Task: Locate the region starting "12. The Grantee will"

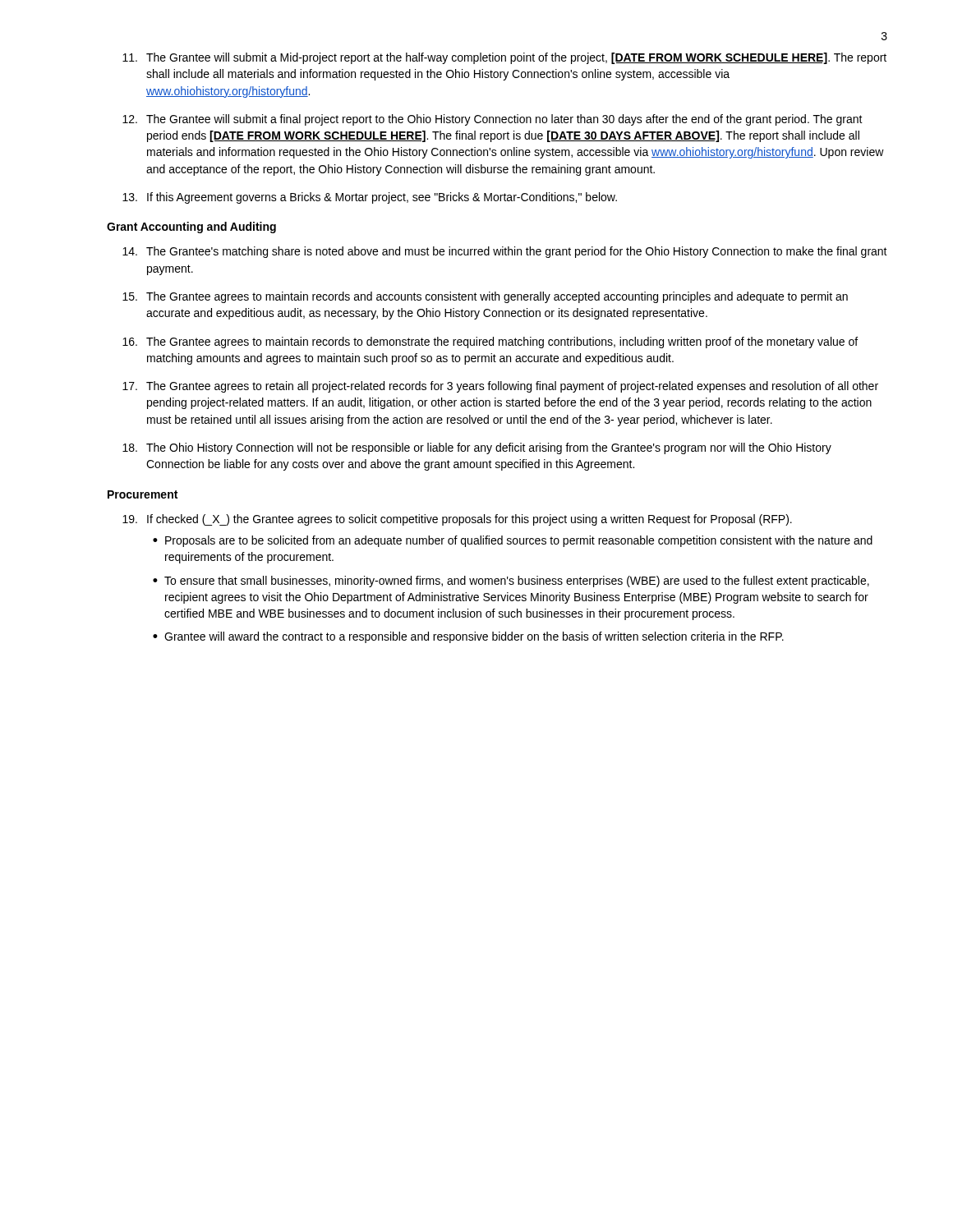Action: [x=497, y=144]
